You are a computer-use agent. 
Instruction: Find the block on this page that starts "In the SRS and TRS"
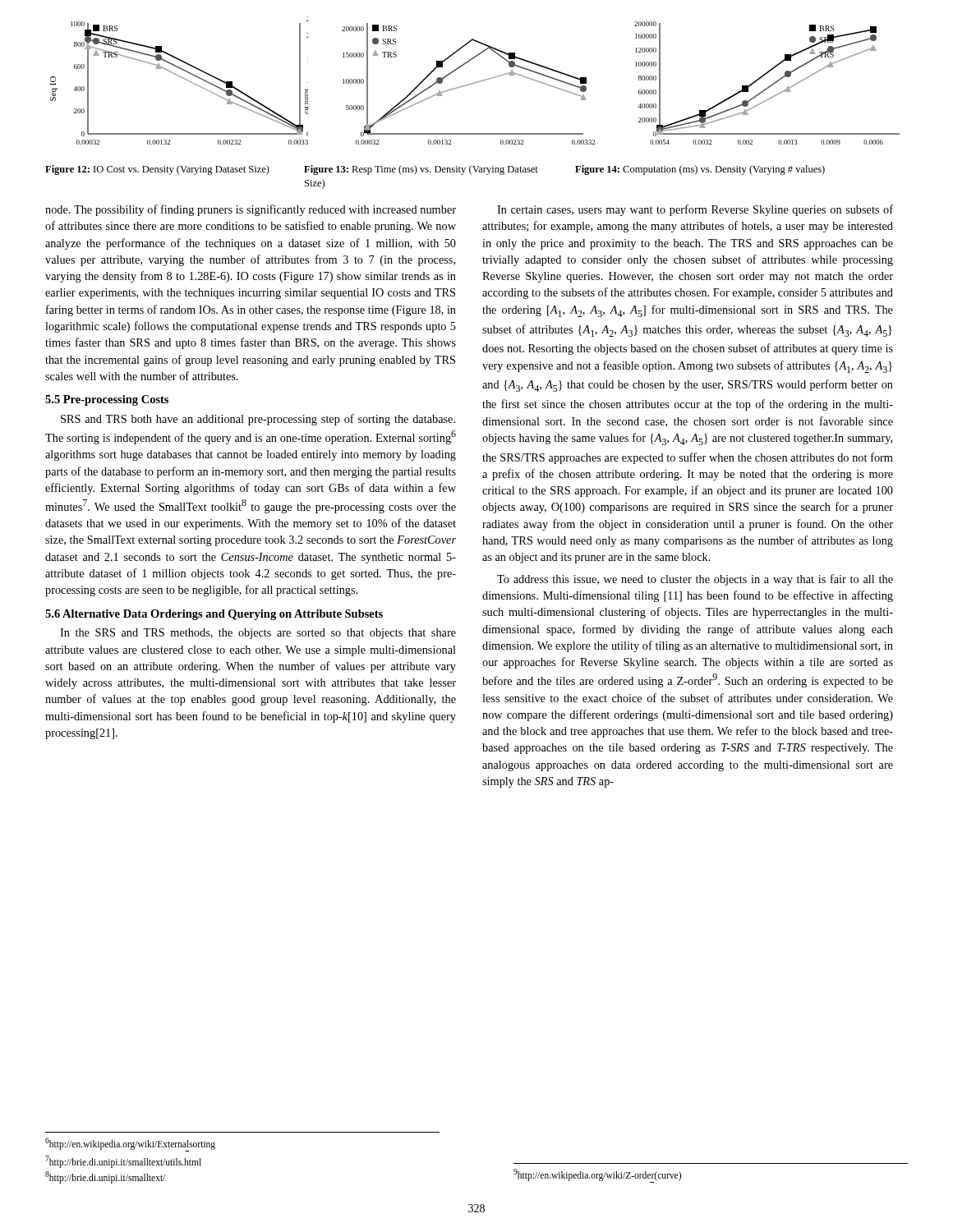251,683
